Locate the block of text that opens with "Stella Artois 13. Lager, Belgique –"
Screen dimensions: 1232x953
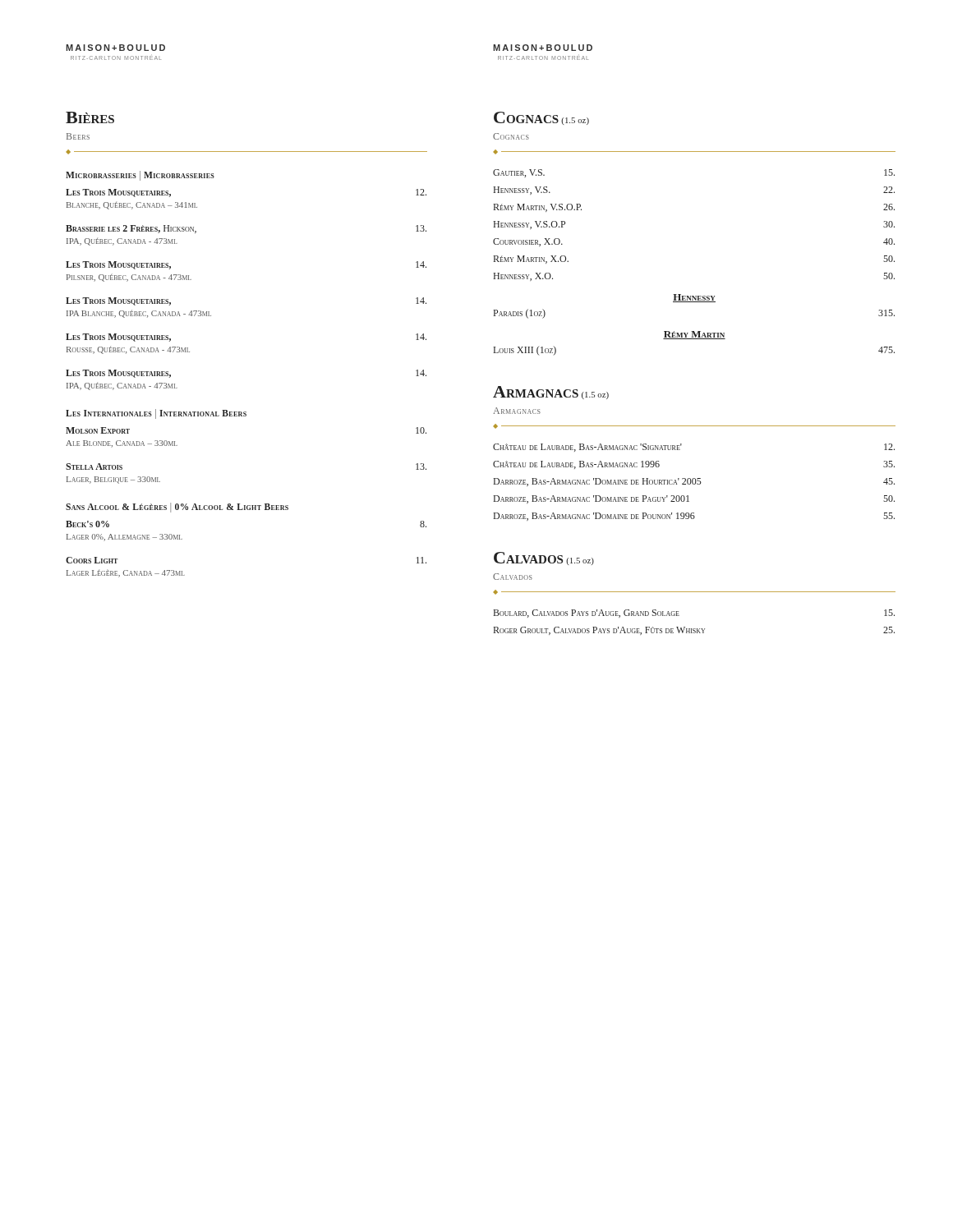point(90,467)
